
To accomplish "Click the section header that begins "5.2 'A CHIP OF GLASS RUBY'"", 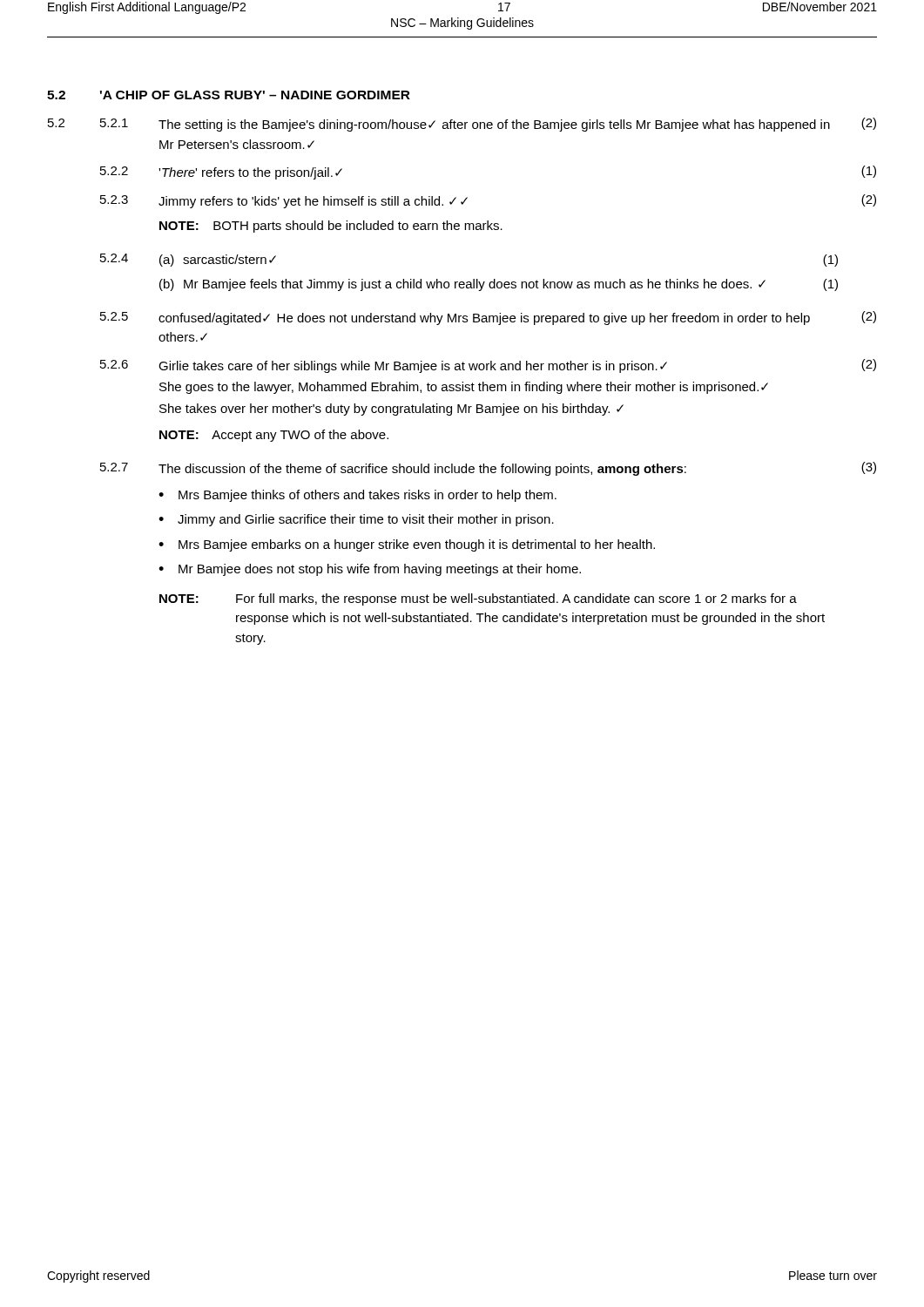I will 229,95.
